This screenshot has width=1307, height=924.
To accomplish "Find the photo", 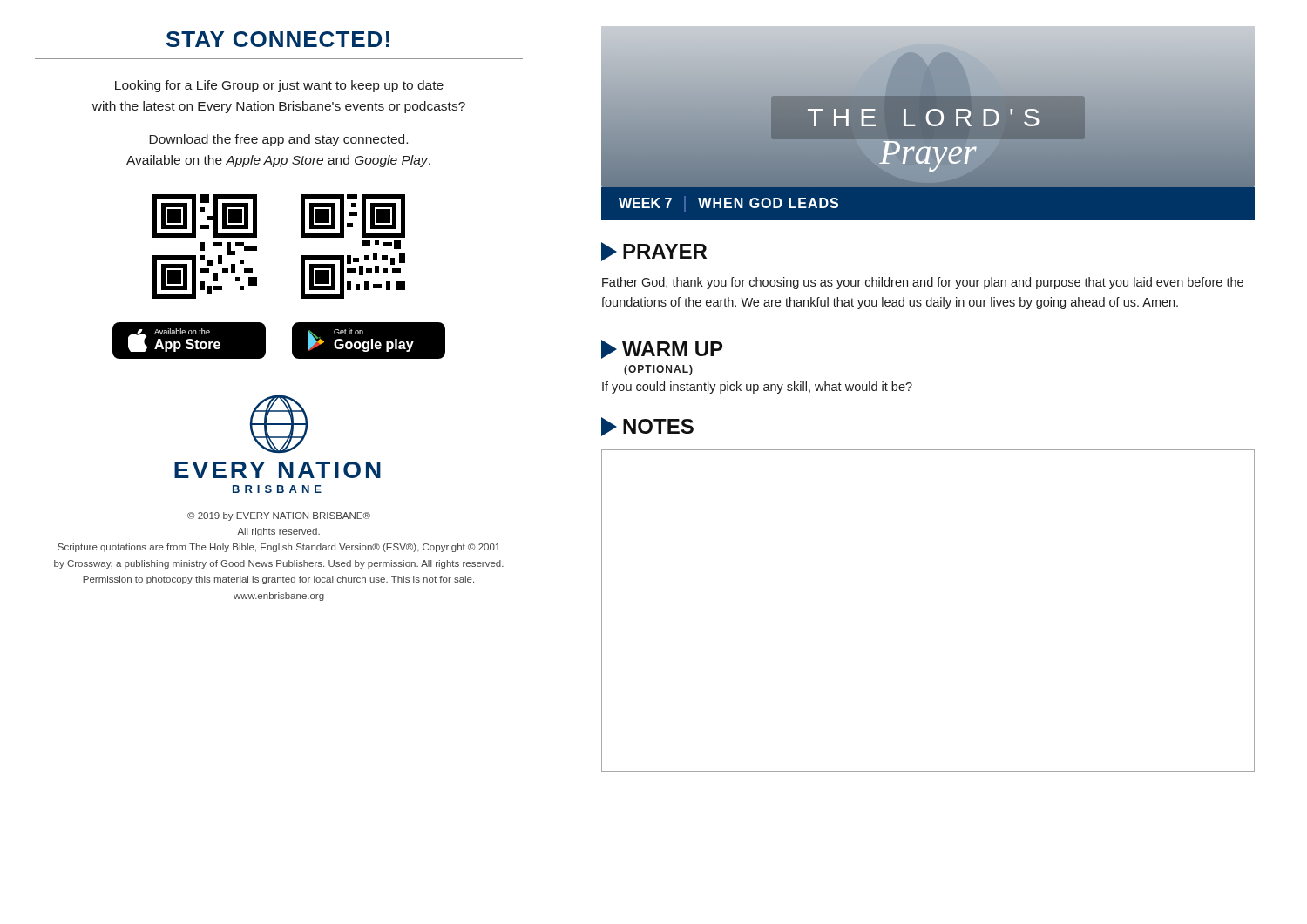I will tap(928, 107).
